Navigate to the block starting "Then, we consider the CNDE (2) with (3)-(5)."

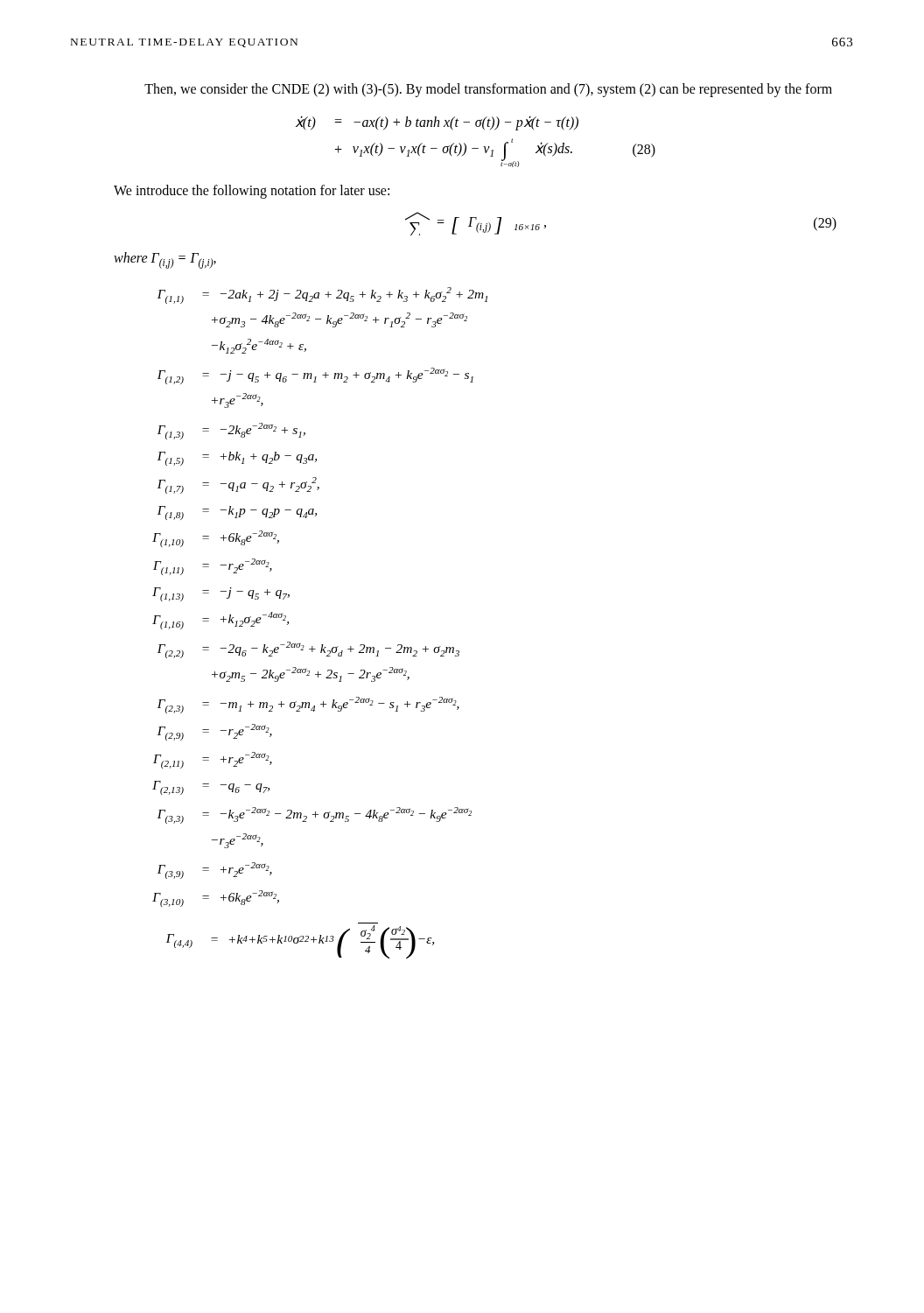tap(488, 89)
